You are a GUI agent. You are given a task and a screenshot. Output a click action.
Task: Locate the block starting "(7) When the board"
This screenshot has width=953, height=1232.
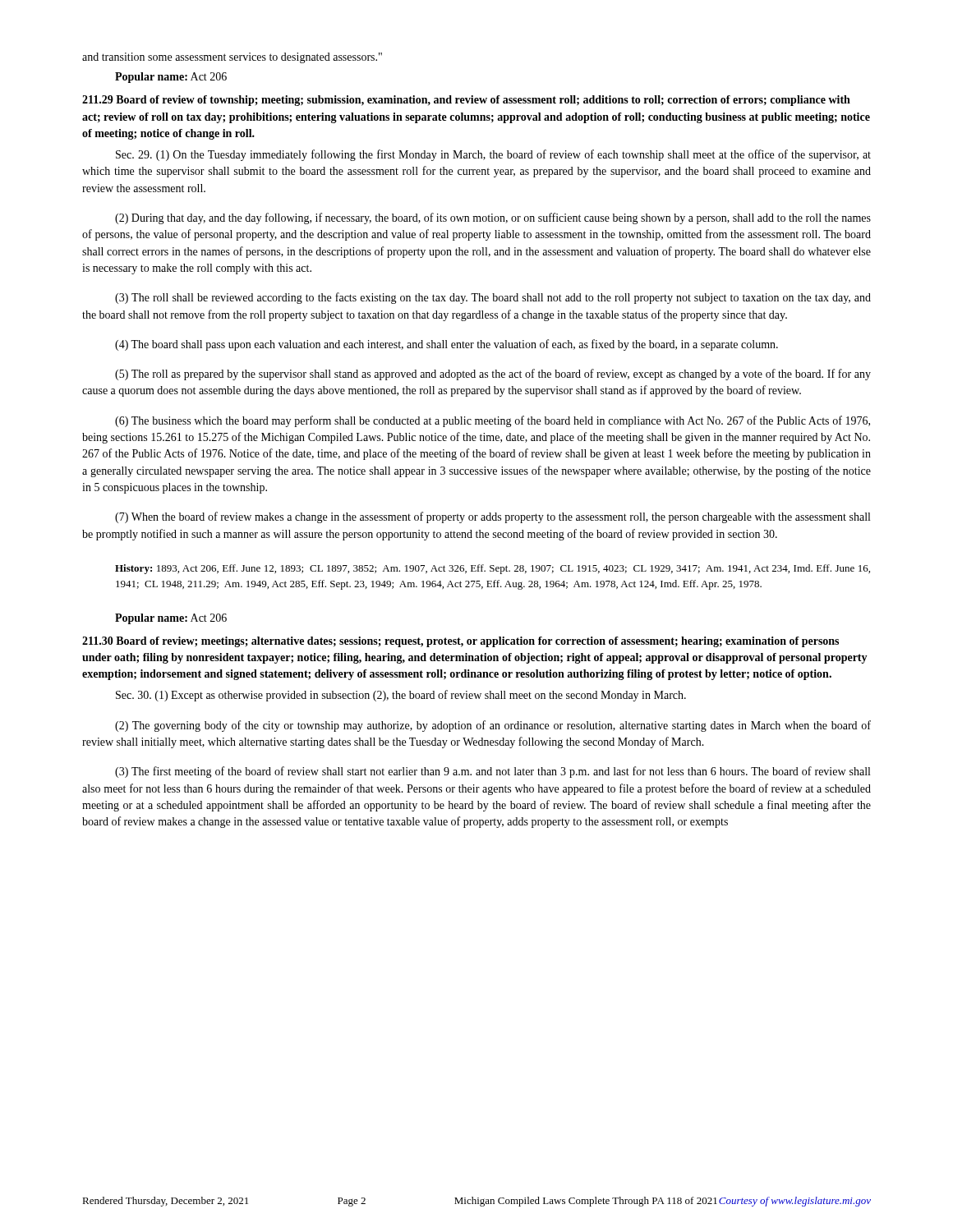click(x=476, y=526)
